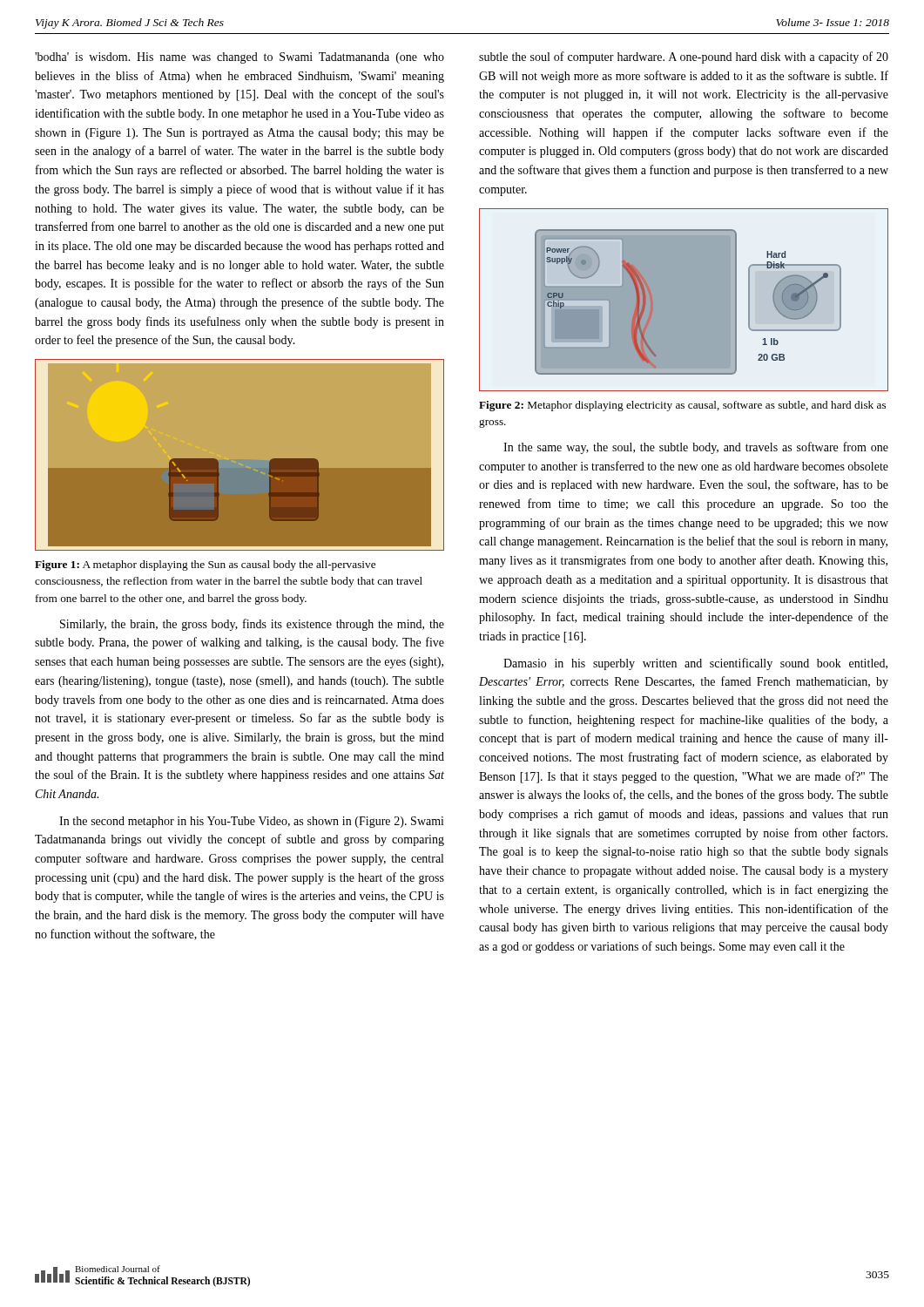Point to the text block starting "Figure 2: Metaphor"
This screenshot has width=924, height=1307.
click(x=683, y=413)
